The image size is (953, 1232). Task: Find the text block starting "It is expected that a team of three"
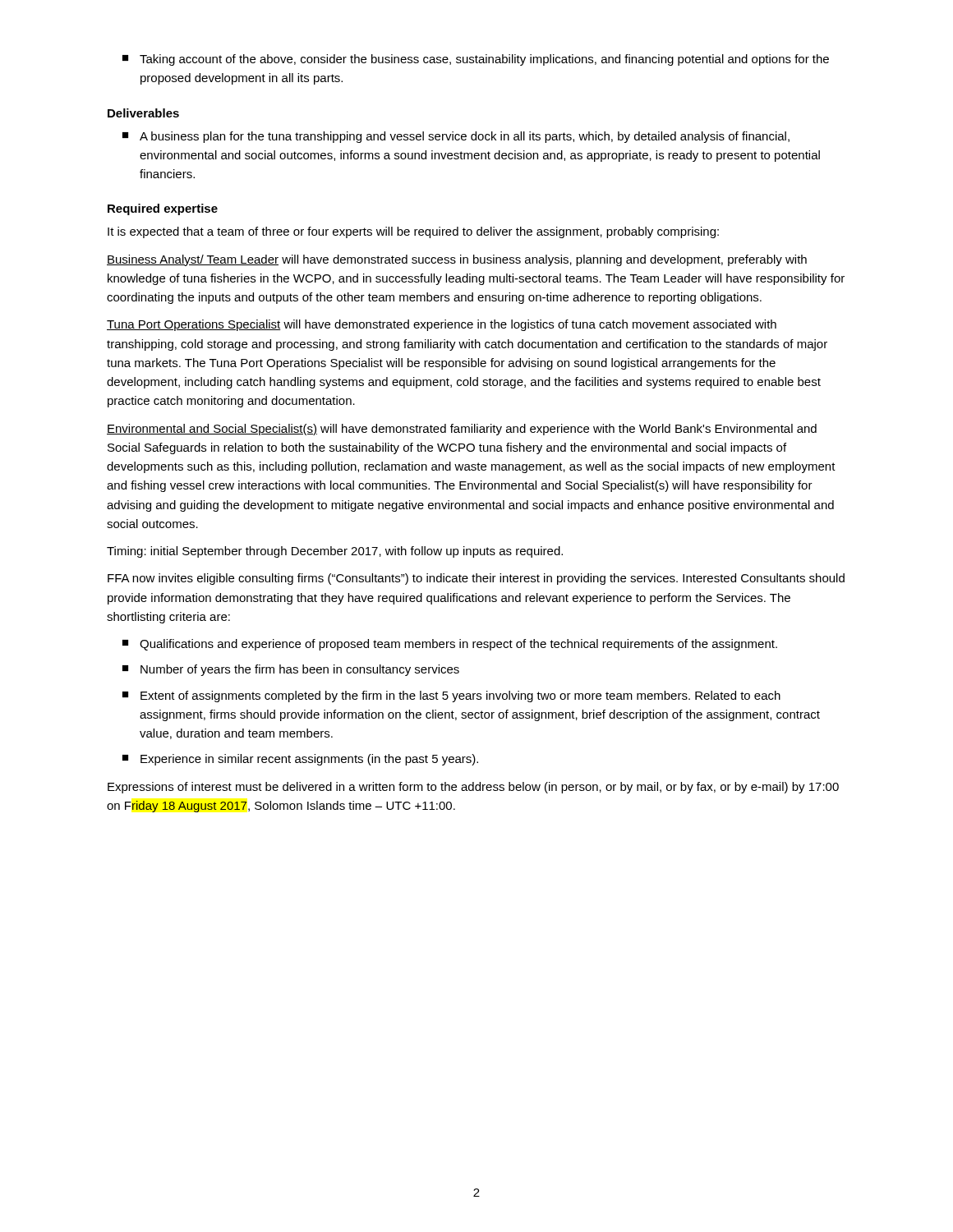click(x=413, y=231)
